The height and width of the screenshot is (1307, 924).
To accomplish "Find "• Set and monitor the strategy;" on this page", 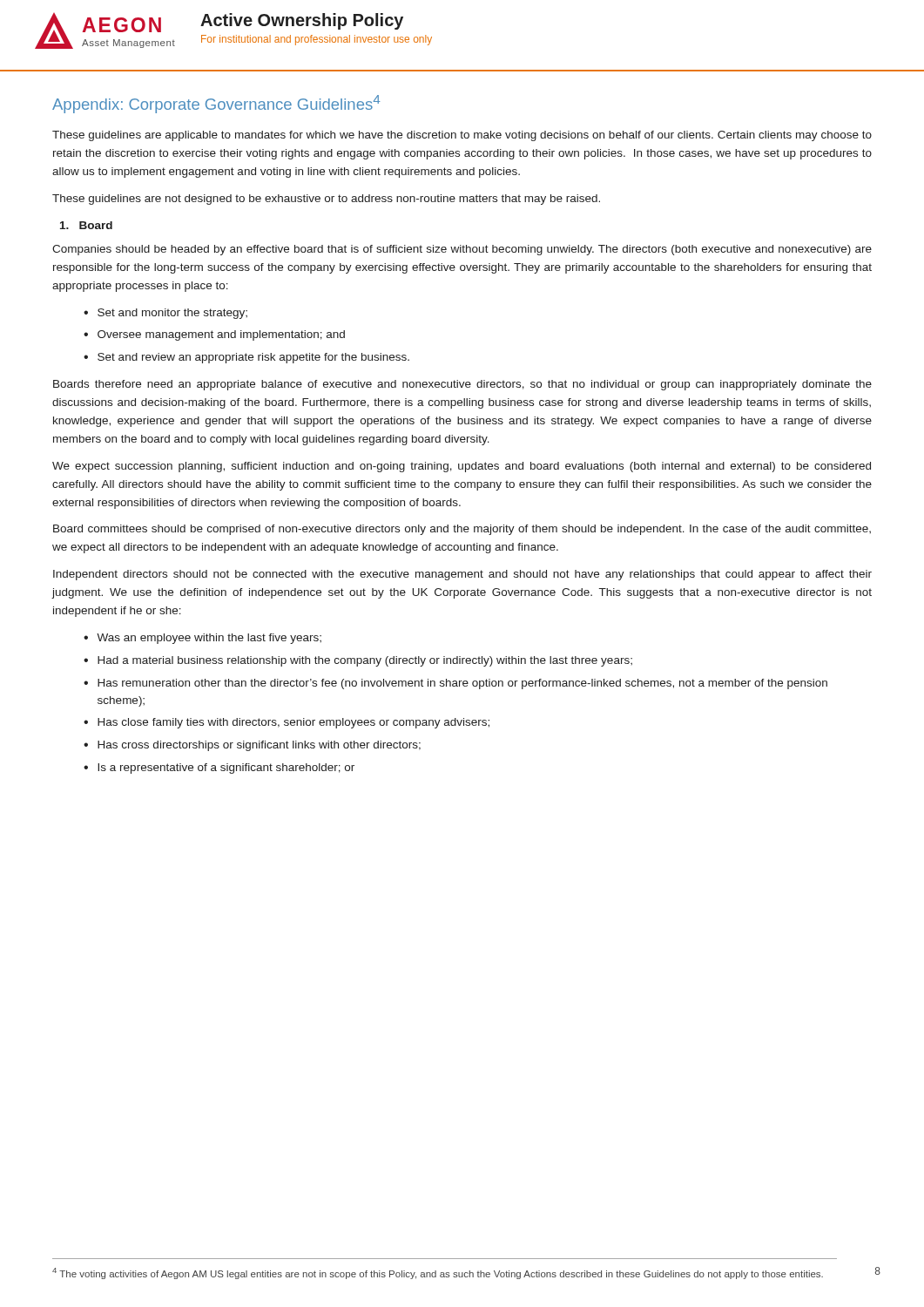I will (x=166, y=313).
